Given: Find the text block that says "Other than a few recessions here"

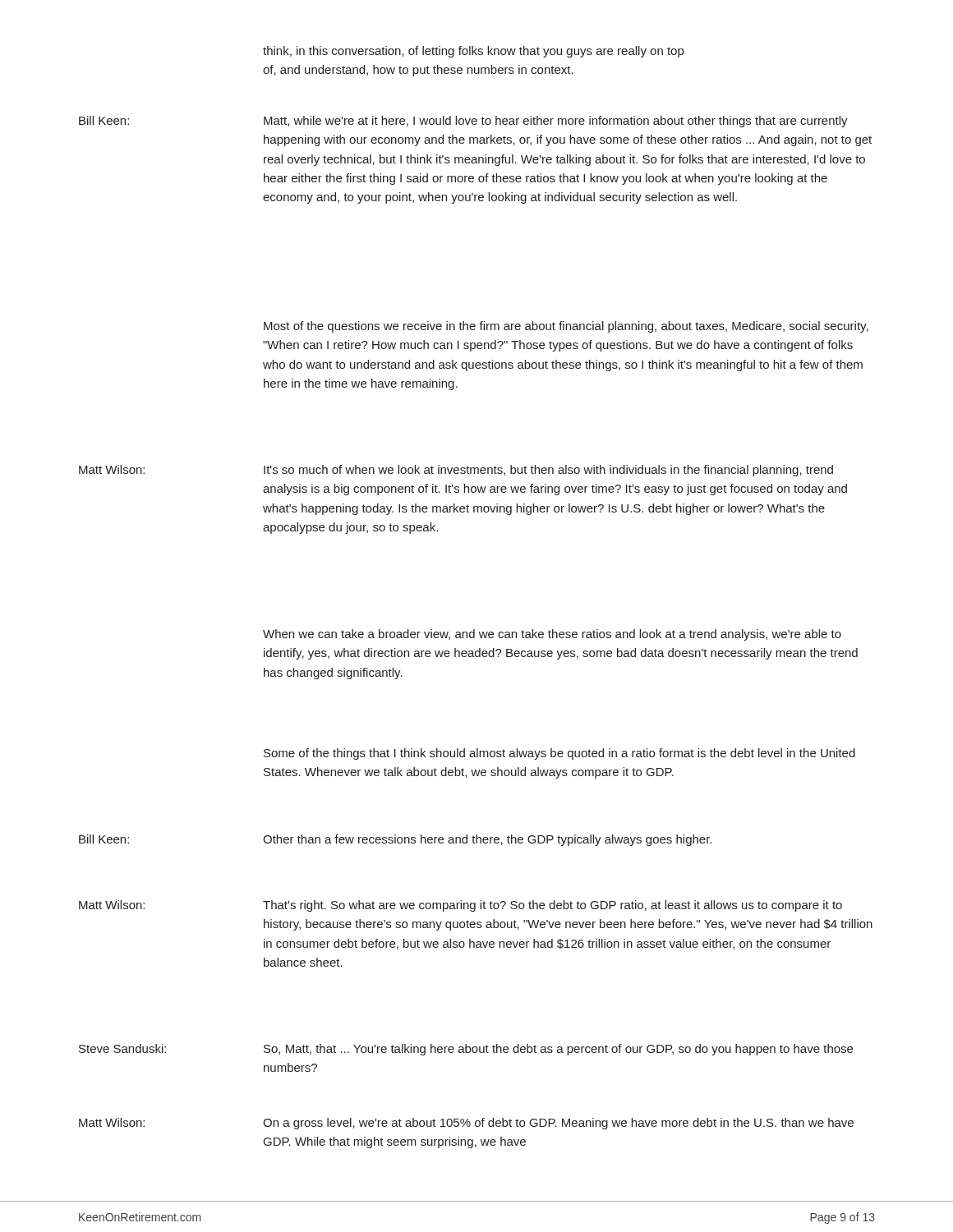Looking at the screenshot, I should pyautogui.click(x=488, y=839).
